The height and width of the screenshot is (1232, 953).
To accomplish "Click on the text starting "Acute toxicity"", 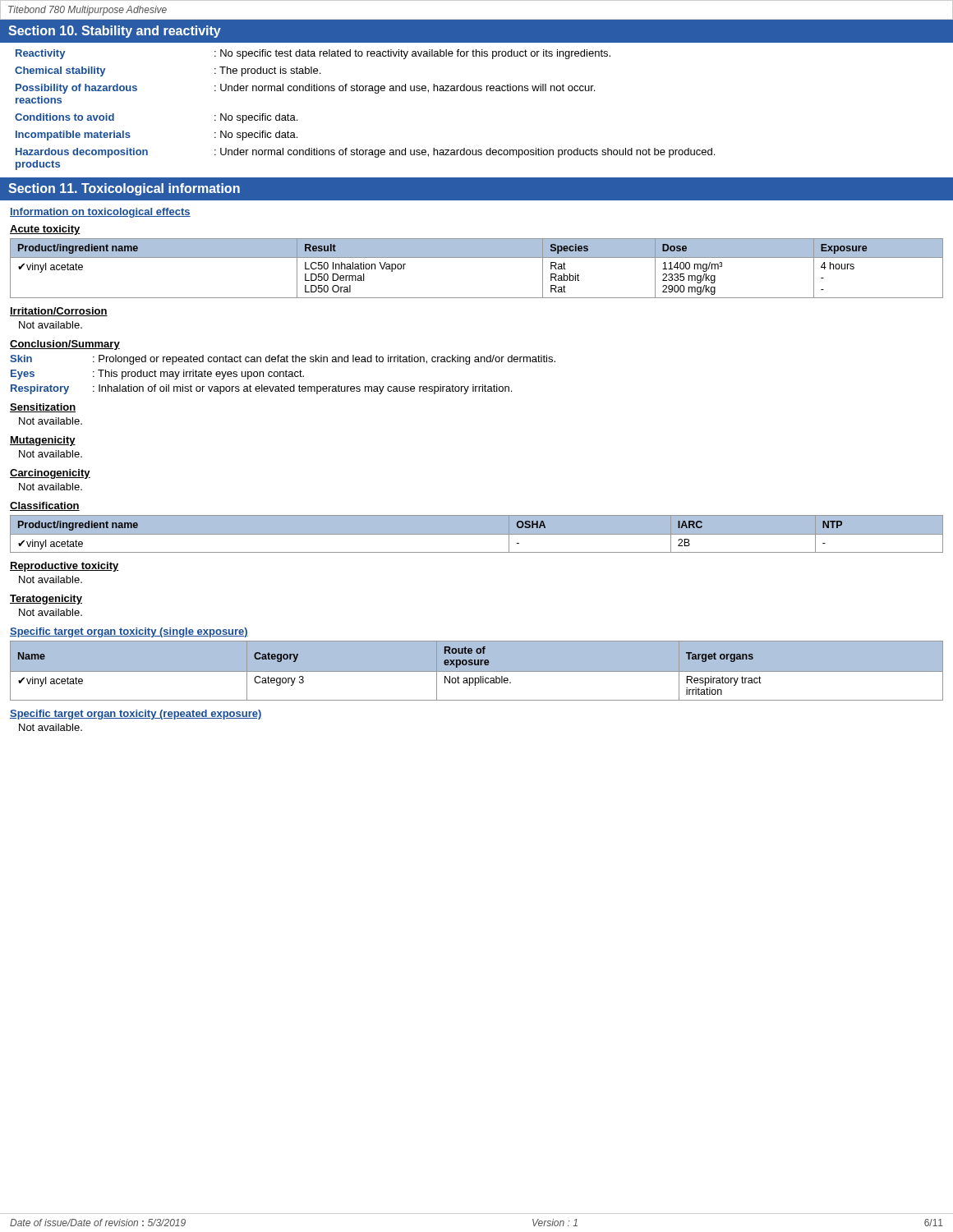I will coord(45,229).
